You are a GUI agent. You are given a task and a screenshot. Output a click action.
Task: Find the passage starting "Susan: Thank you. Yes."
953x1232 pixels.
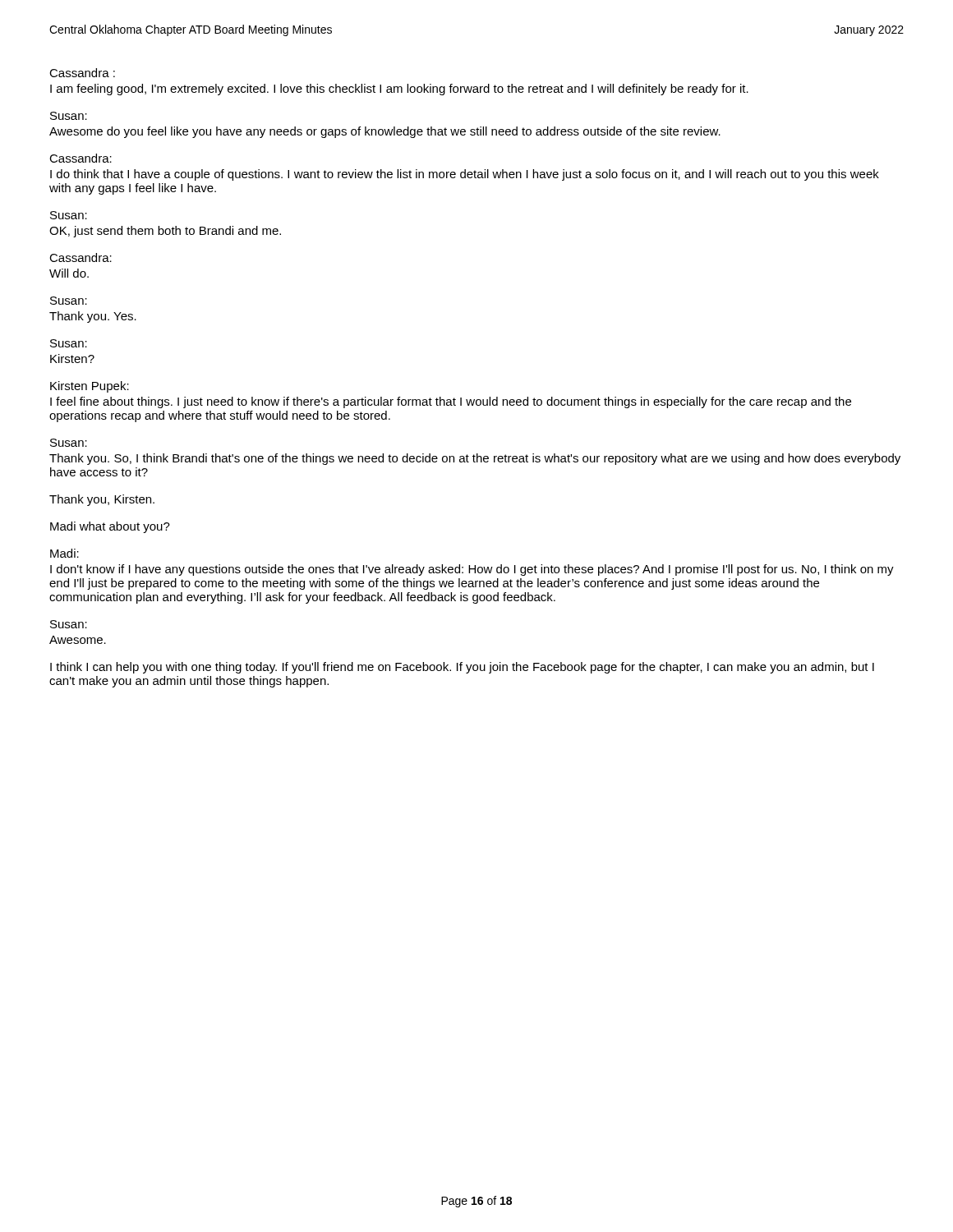pyautogui.click(x=69, y=301)
